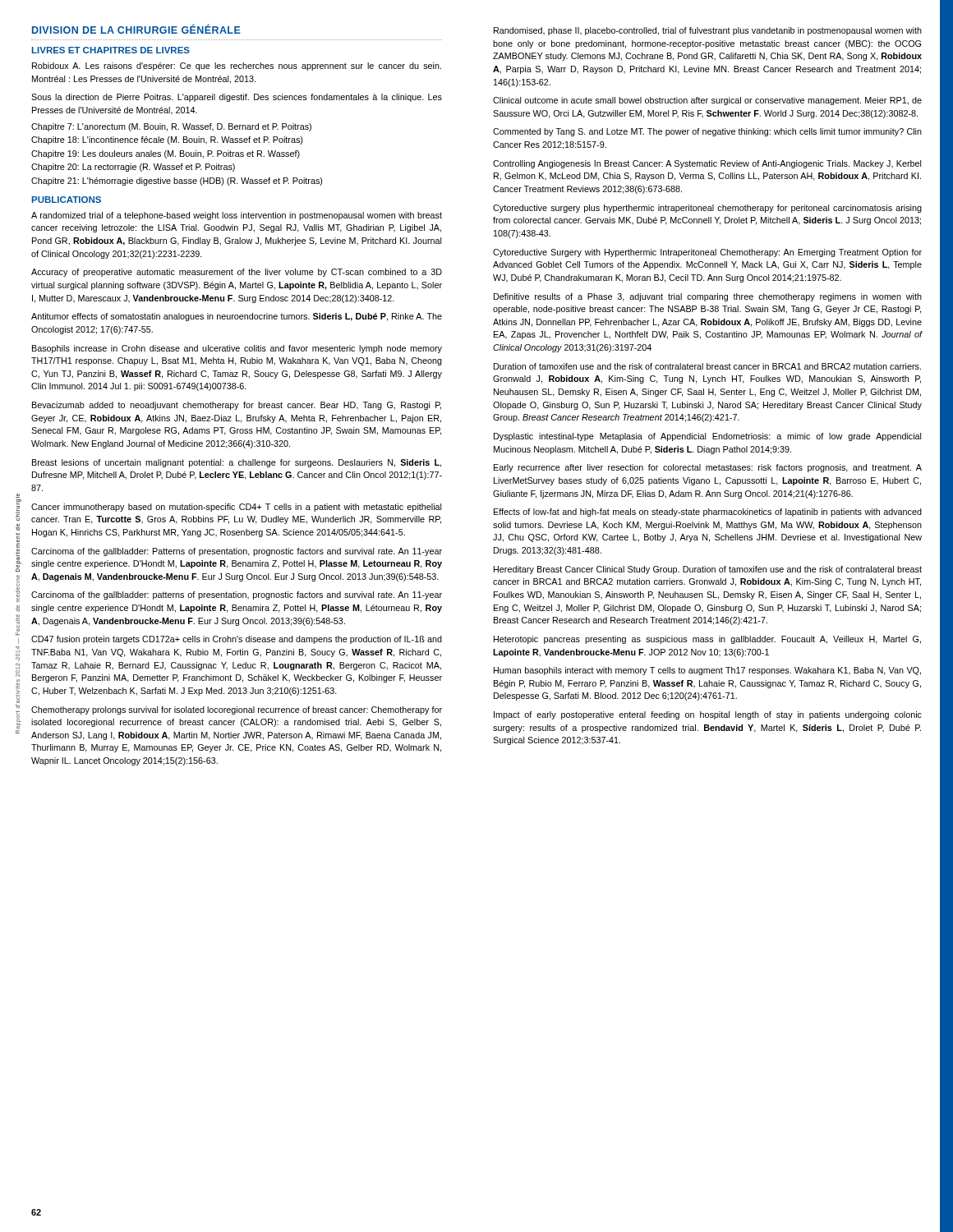953x1232 pixels.
Task: Find the text block that reads "Sous la direction de Pierre"
Action: 237,104
